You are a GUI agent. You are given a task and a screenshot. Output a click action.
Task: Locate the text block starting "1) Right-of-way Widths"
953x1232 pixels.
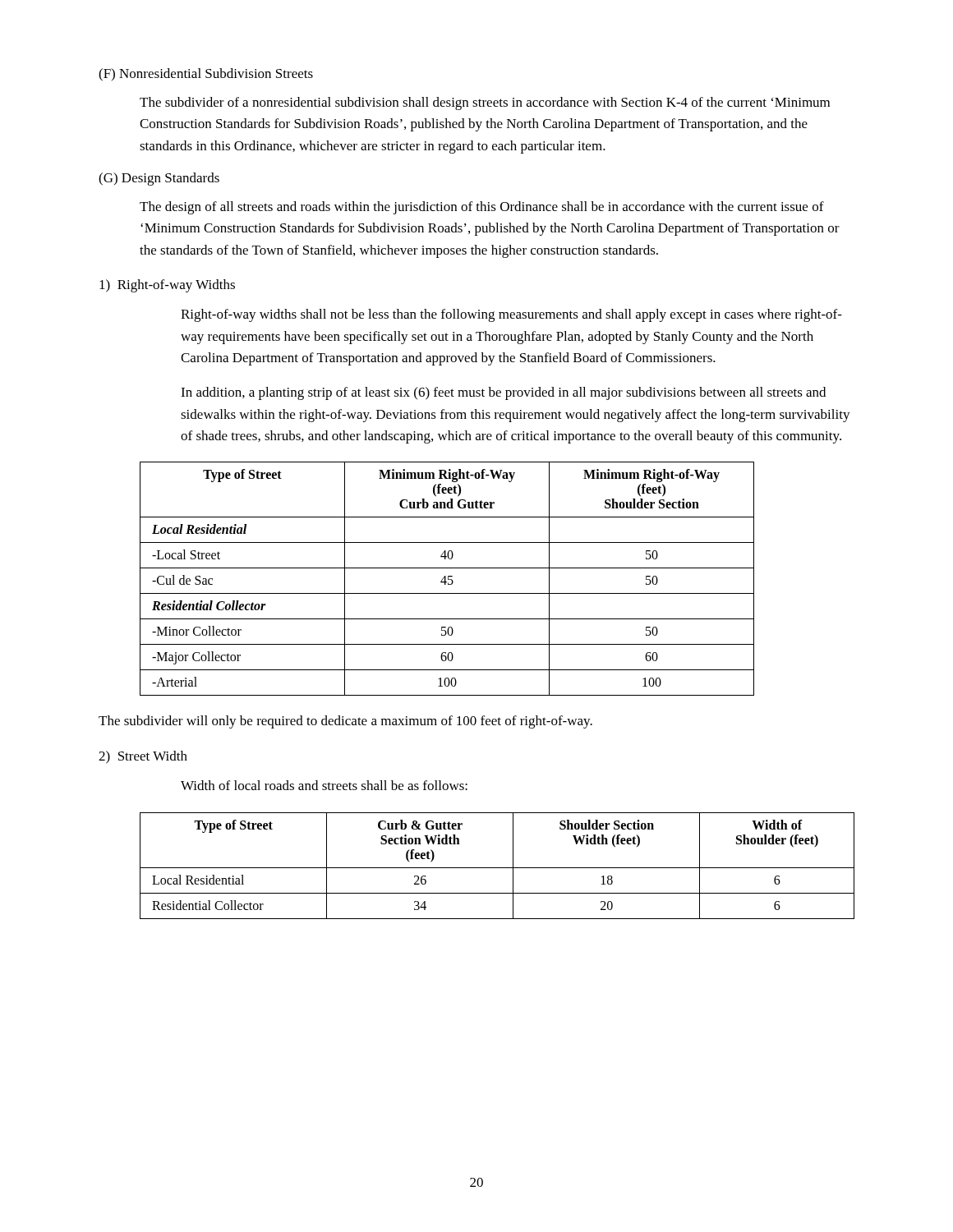[x=167, y=285]
